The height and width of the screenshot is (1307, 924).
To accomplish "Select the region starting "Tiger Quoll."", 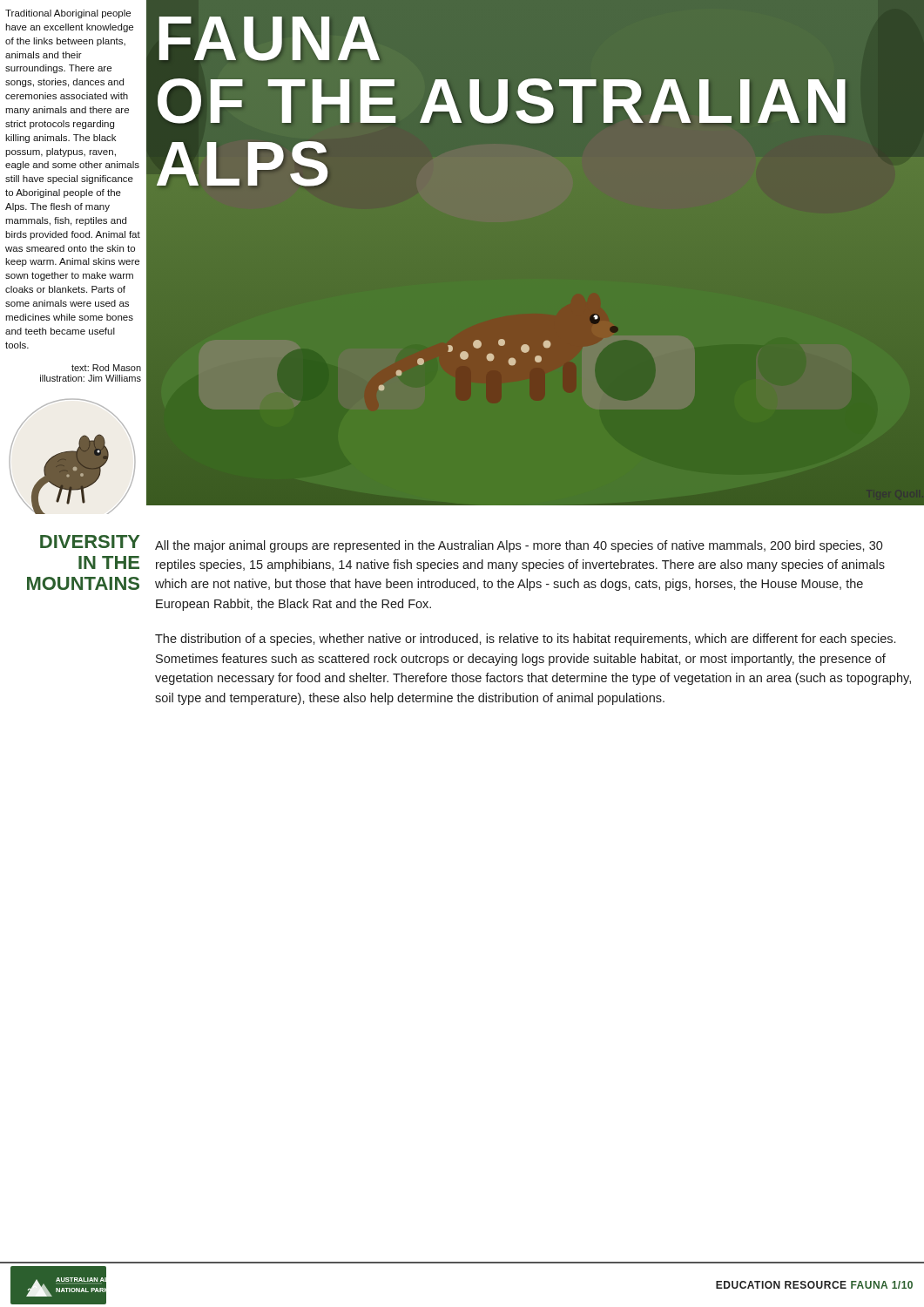I will (x=895, y=494).
